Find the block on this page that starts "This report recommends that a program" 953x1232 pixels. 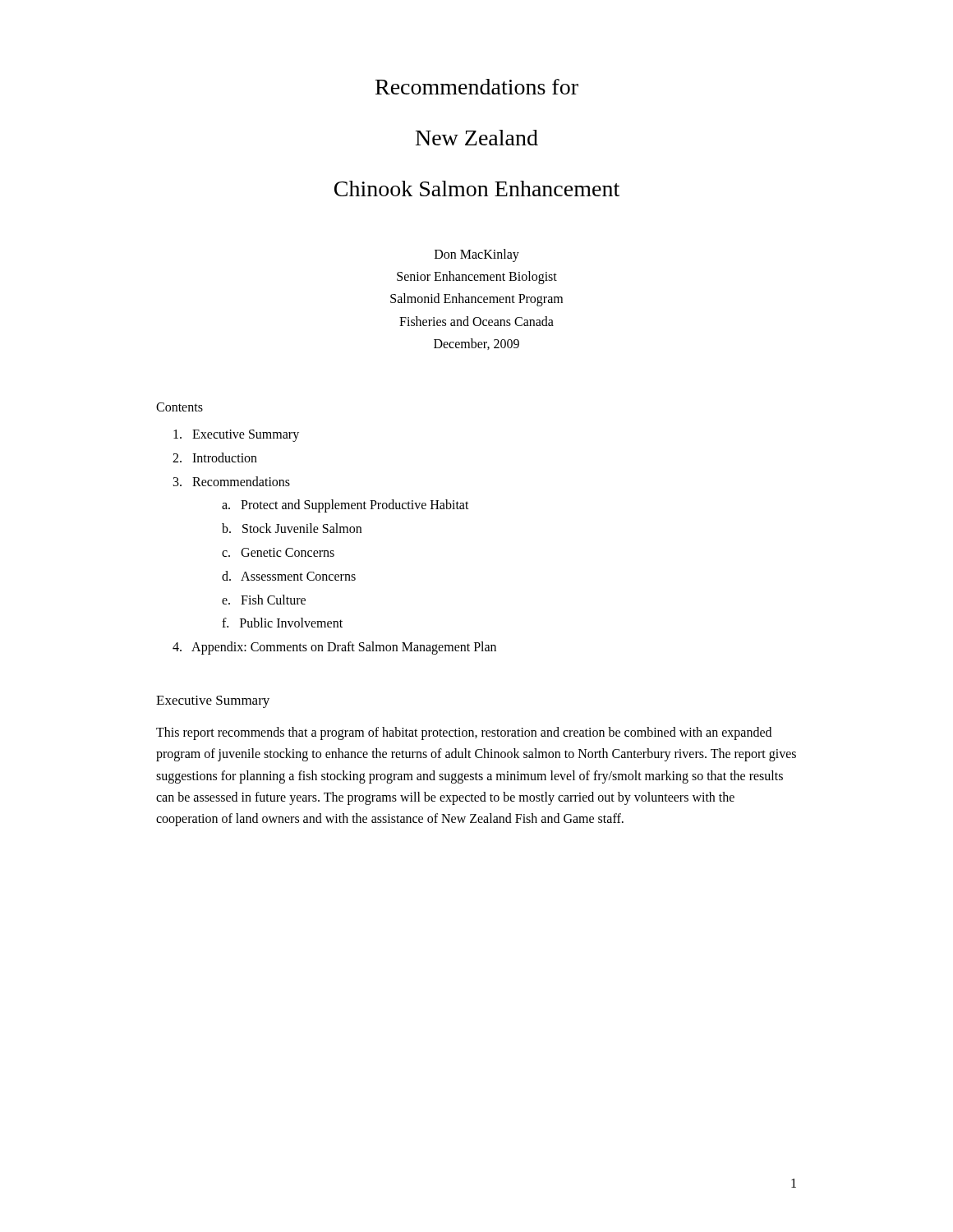476,775
